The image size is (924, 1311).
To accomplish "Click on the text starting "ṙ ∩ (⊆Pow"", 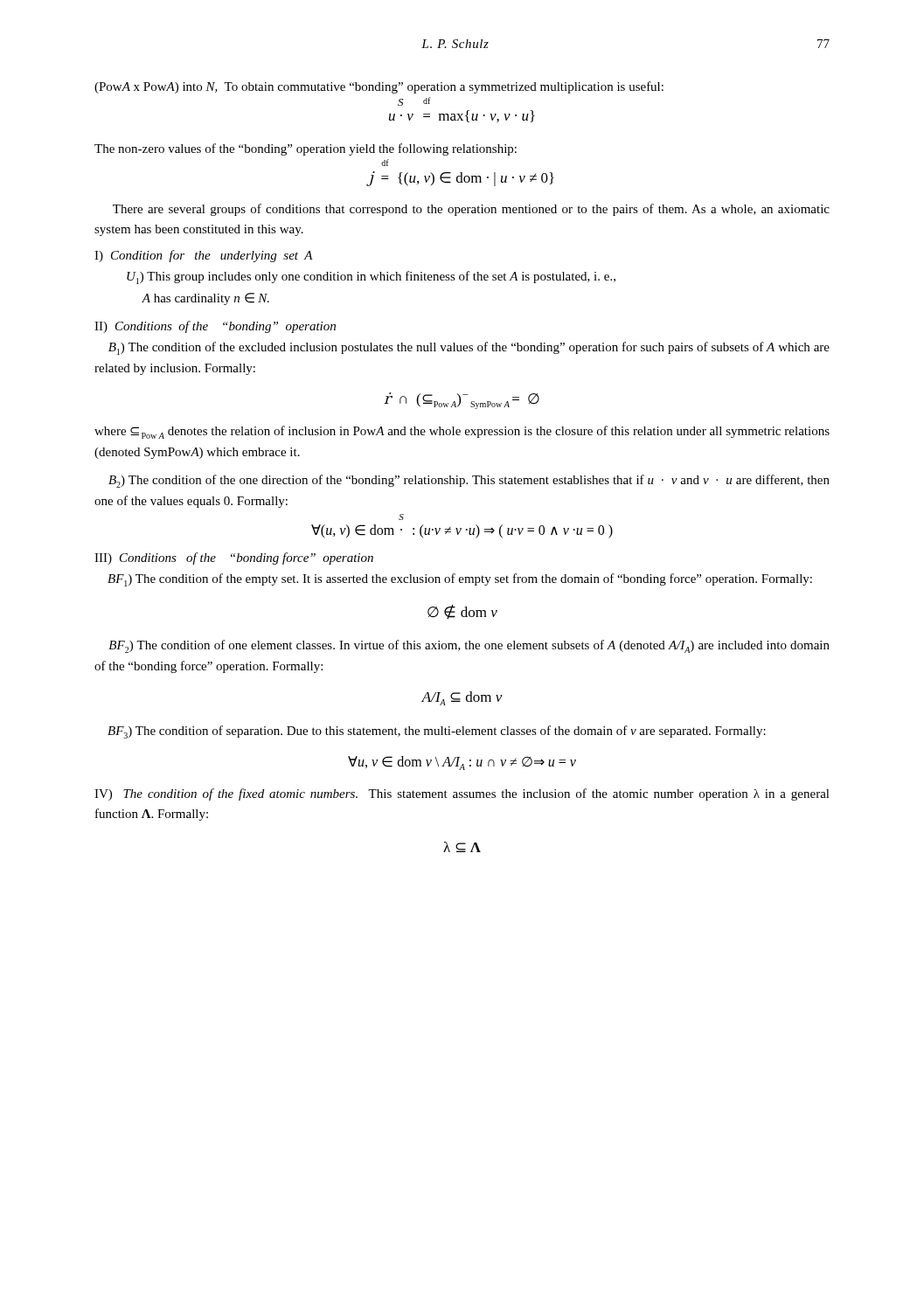I will click(x=462, y=399).
